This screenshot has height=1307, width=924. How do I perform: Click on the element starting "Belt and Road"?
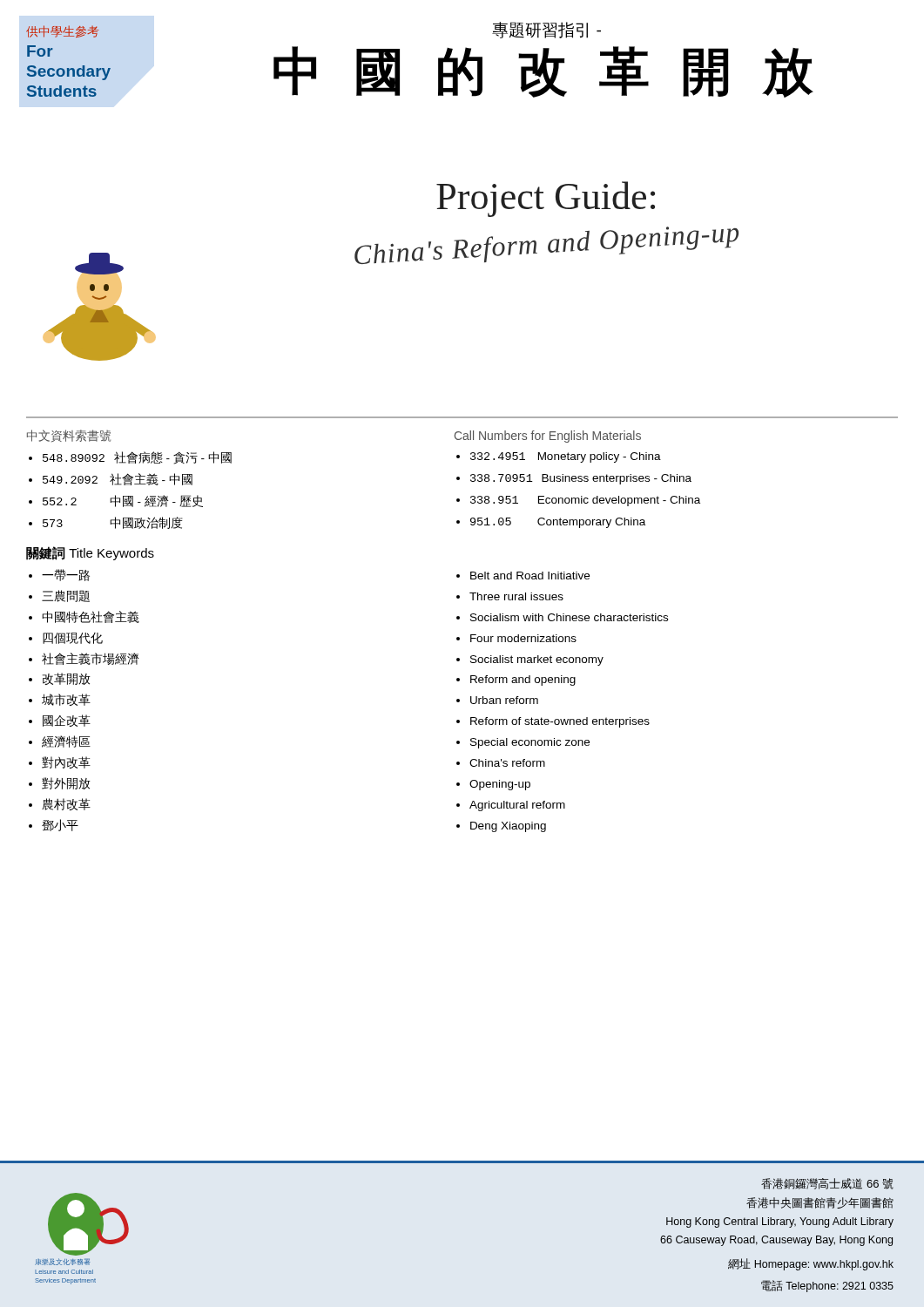(x=530, y=575)
